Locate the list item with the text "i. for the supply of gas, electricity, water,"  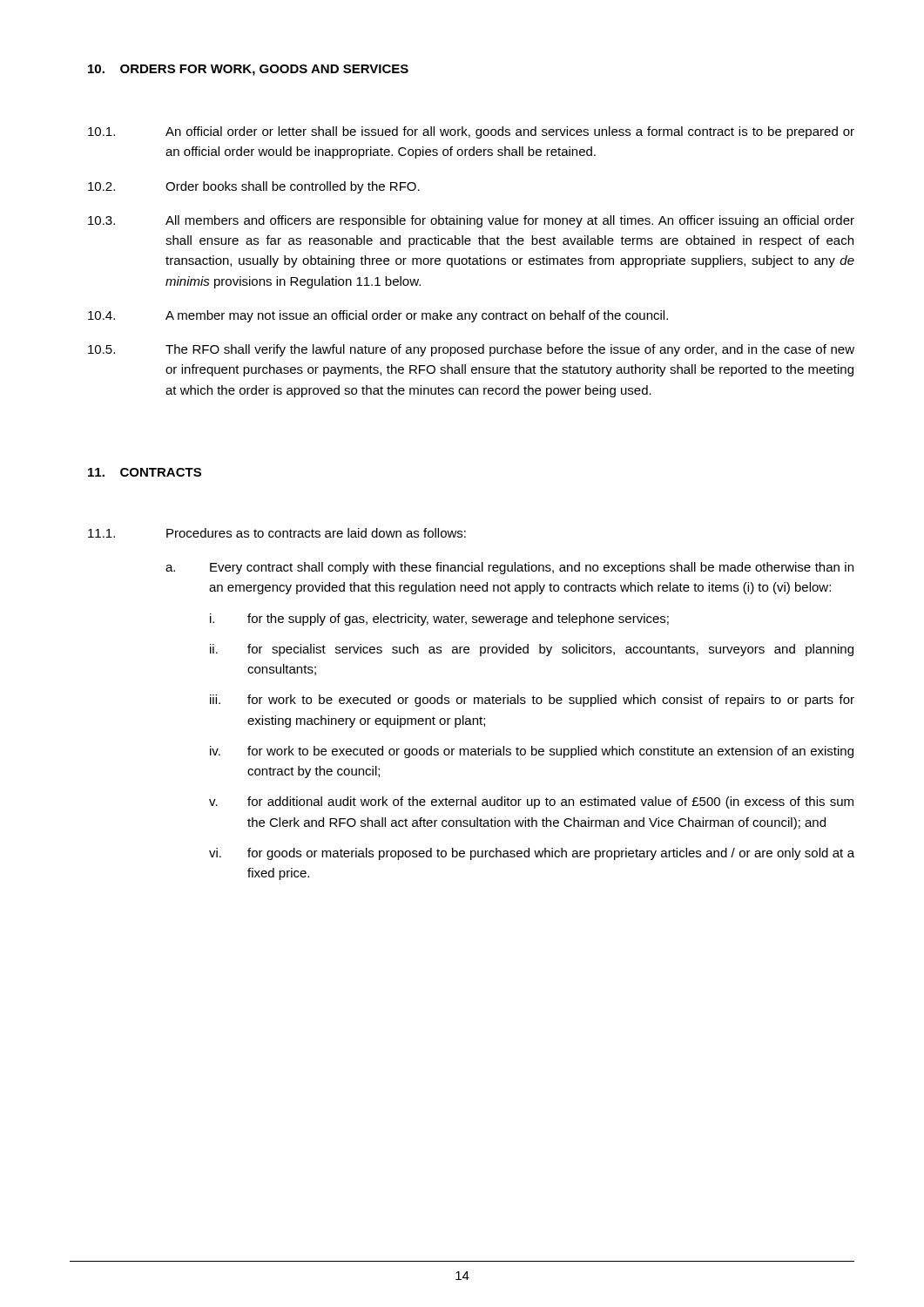[x=532, y=618]
